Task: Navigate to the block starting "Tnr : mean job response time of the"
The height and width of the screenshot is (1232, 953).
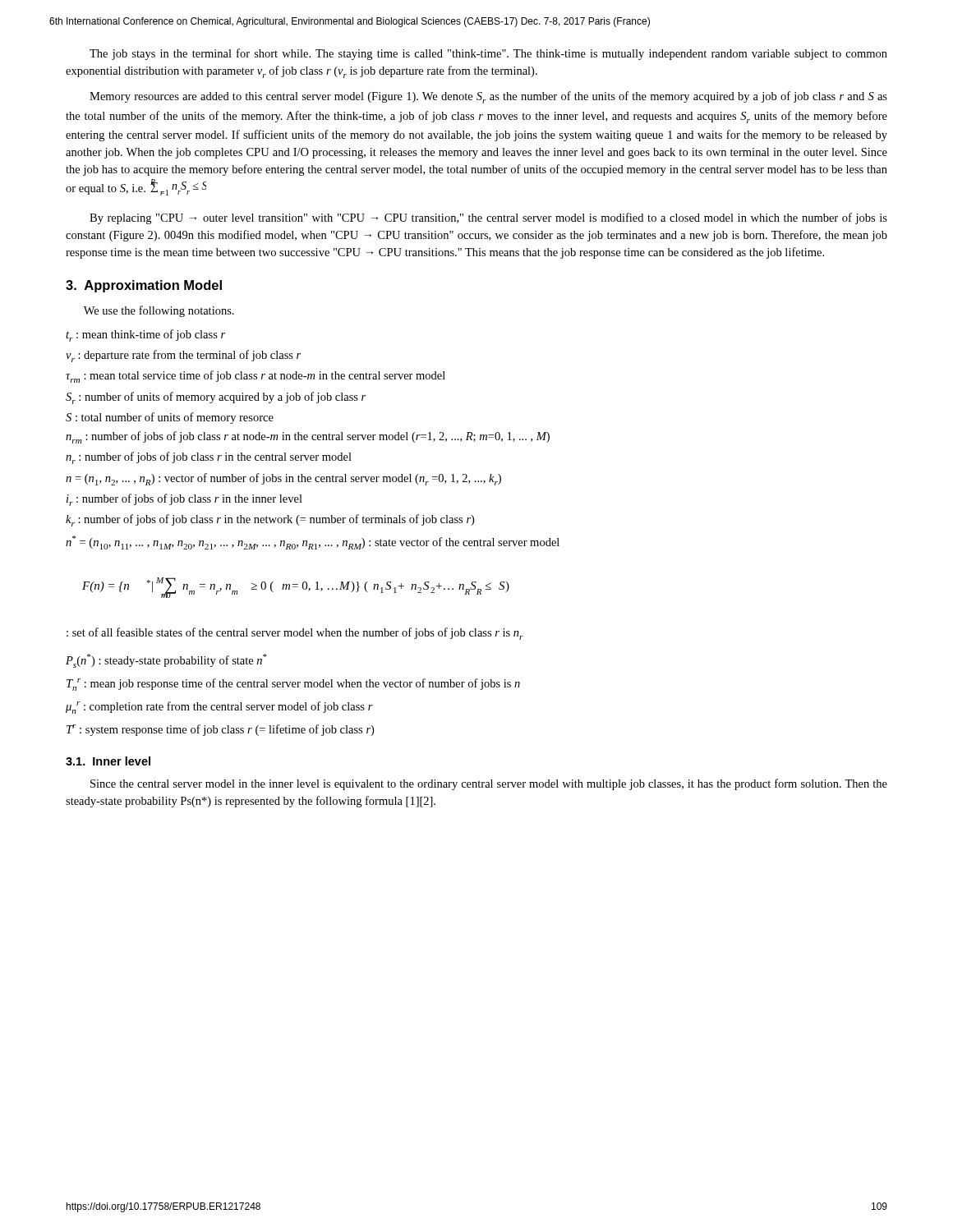Action: pyautogui.click(x=293, y=683)
